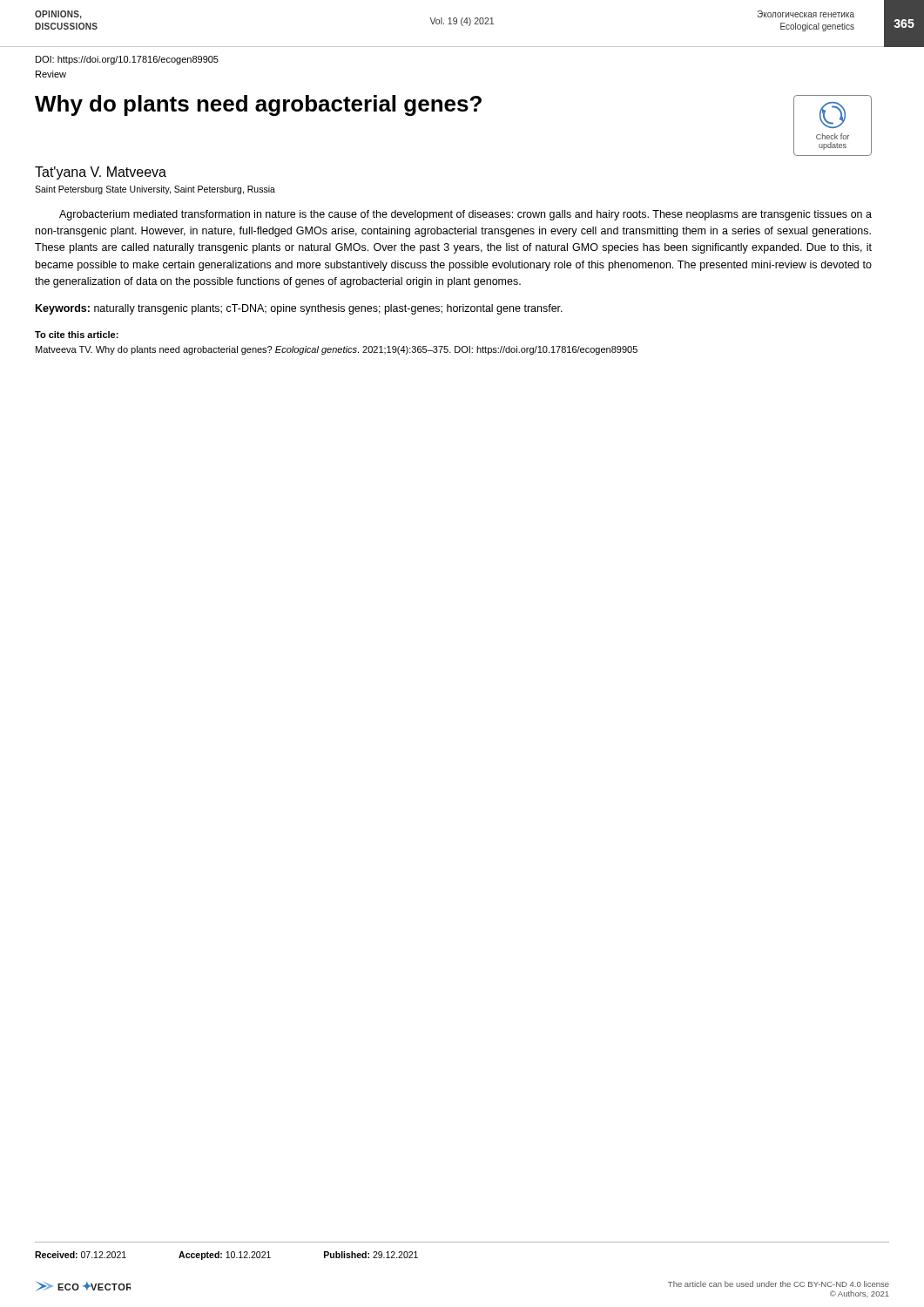Viewport: 924px width, 1307px height.
Task: Locate the text block containing "Agrobacterium mediated transformation in nature"
Action: (x=453, y=248)
